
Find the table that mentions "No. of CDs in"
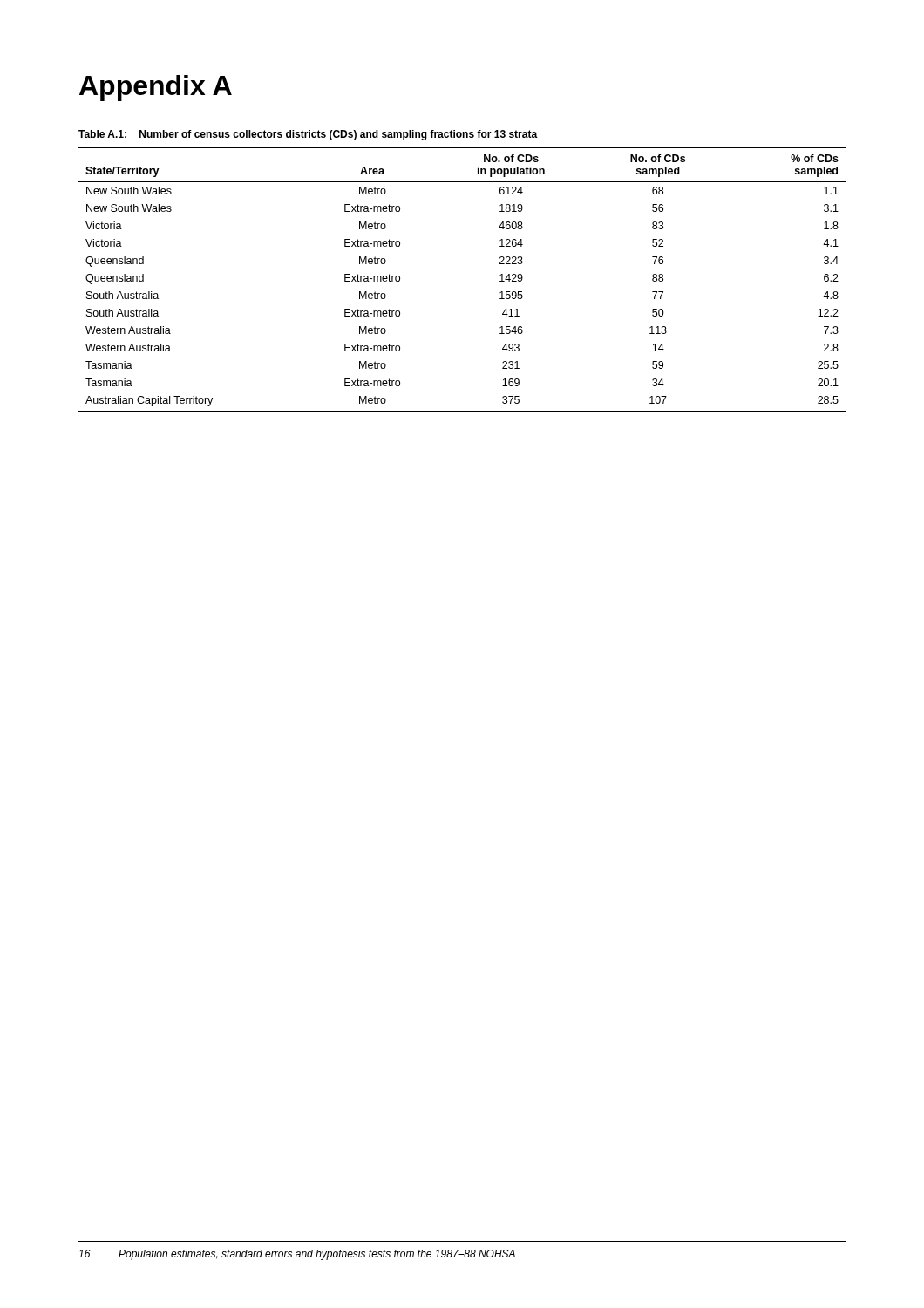click(462, 280)
